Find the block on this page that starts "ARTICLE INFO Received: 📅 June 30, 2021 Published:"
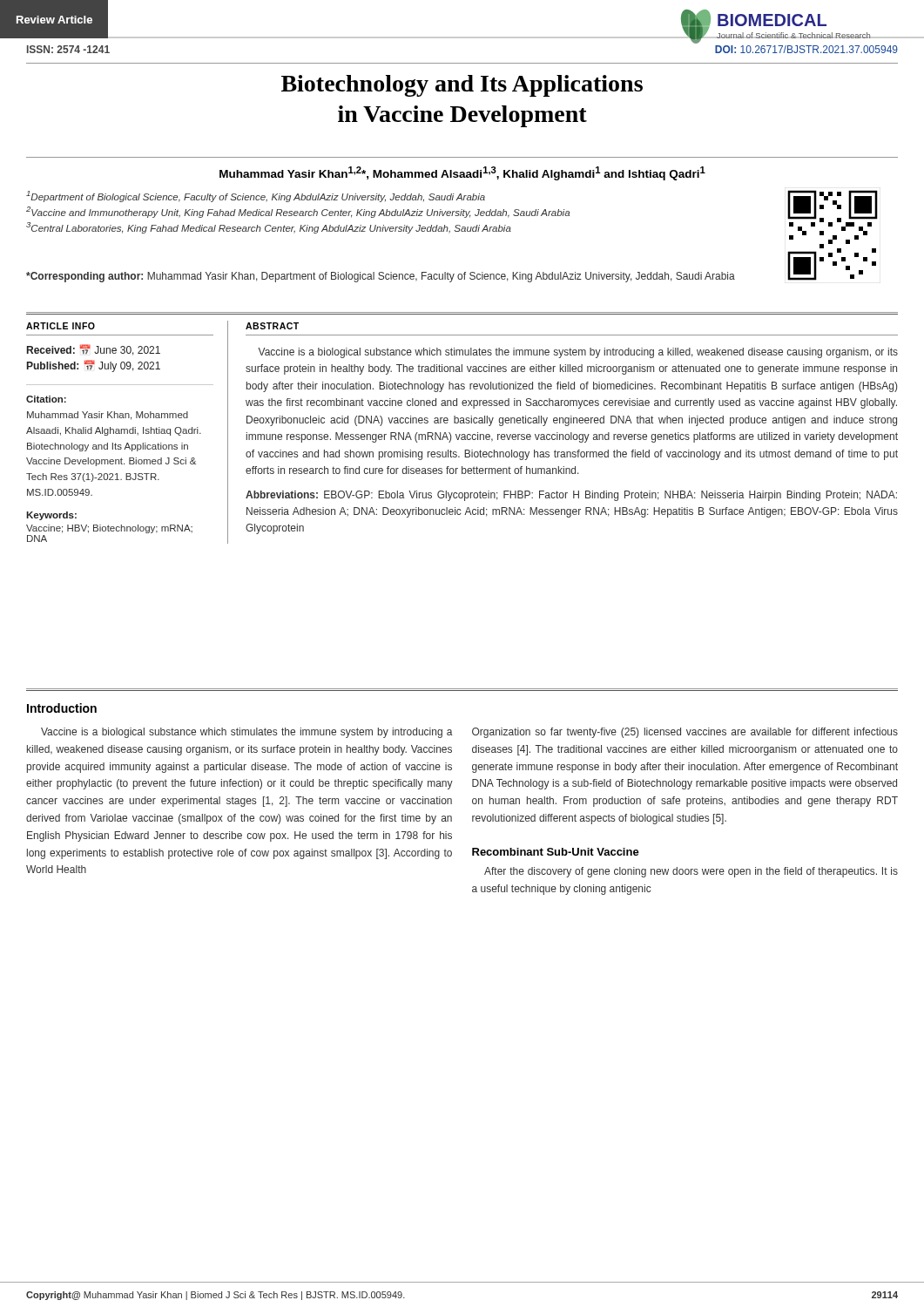 120,432
